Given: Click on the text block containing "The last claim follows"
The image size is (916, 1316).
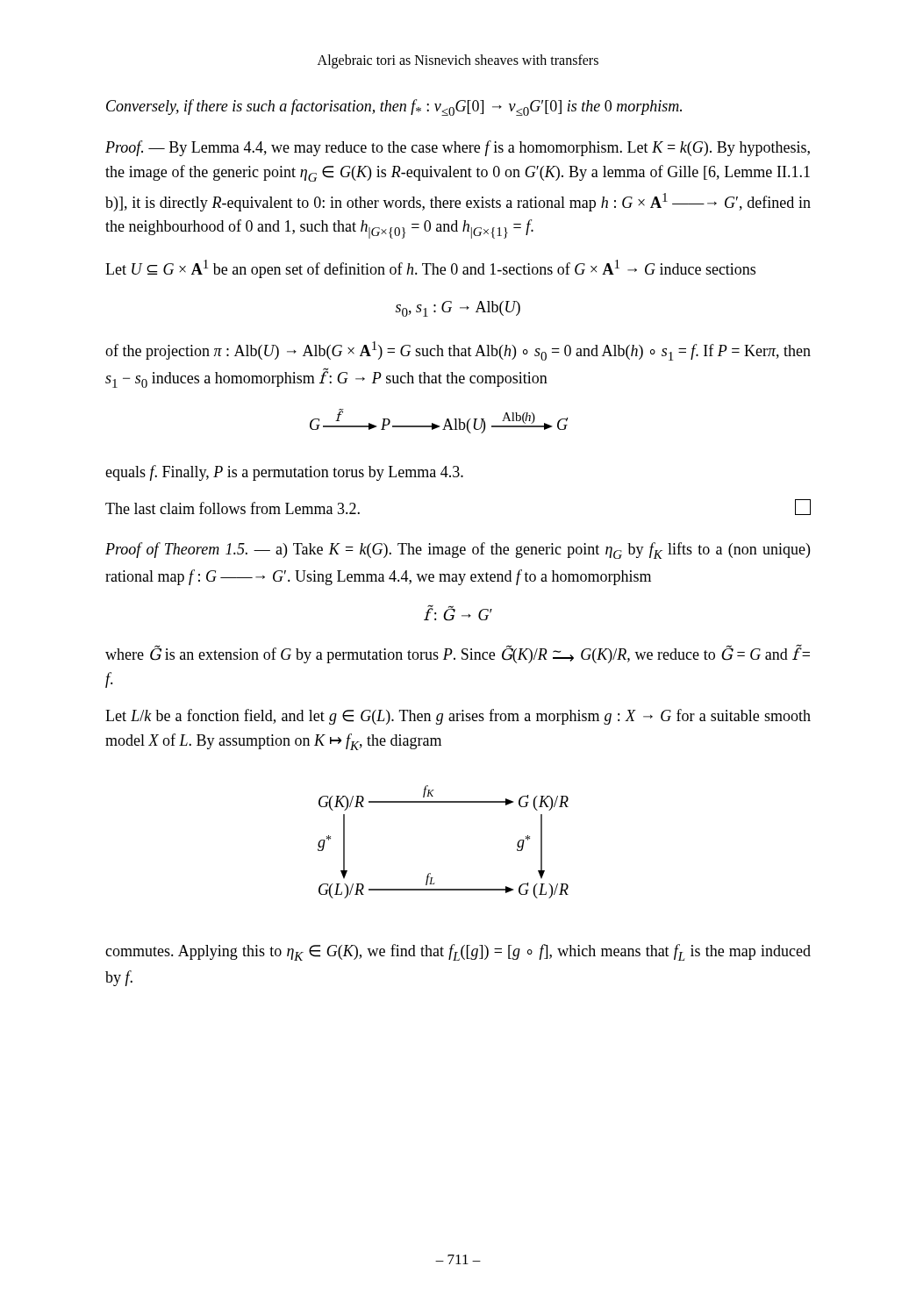Looking at the screenshot, I should tap(232, 507).
